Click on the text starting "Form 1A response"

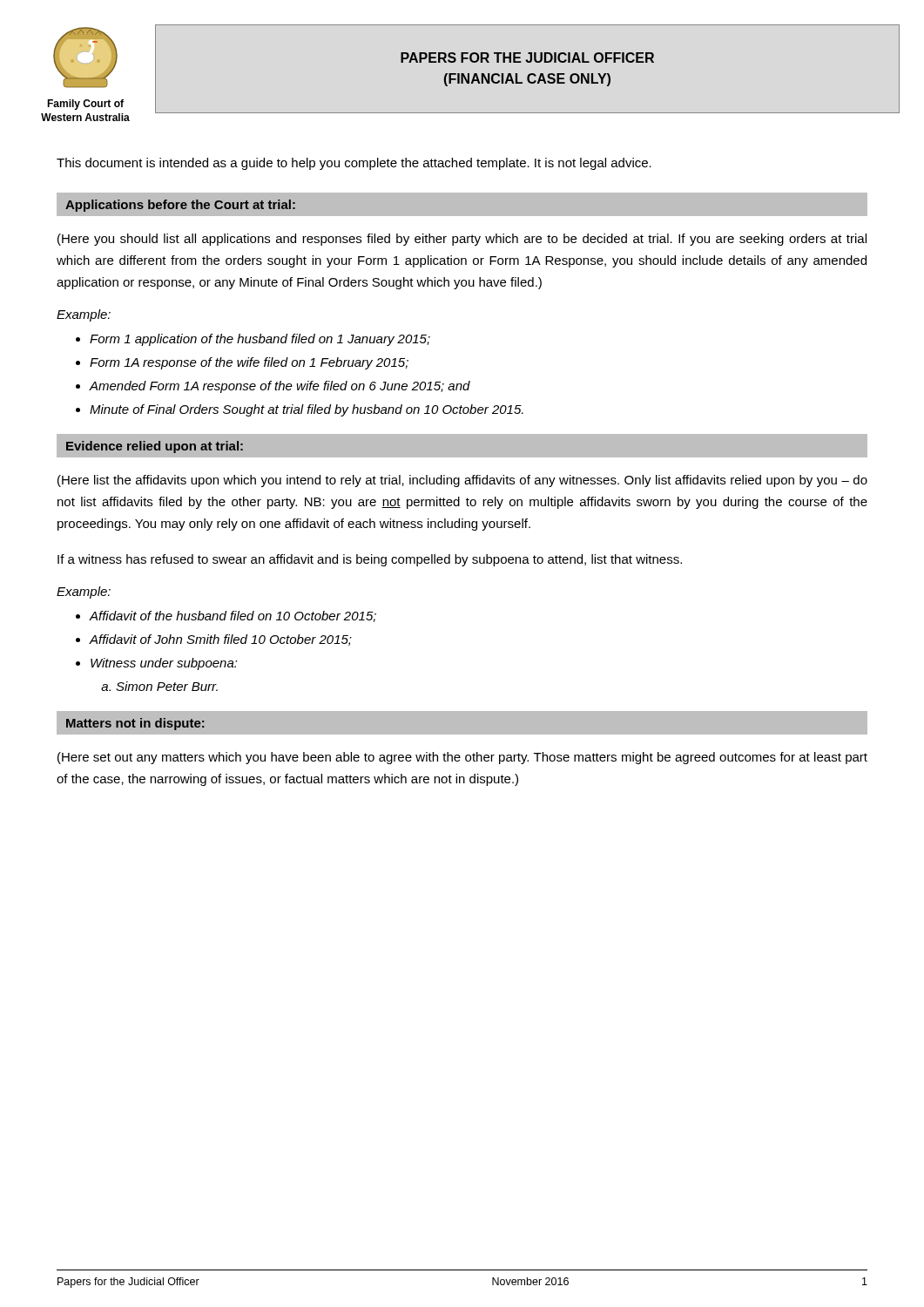249,362
